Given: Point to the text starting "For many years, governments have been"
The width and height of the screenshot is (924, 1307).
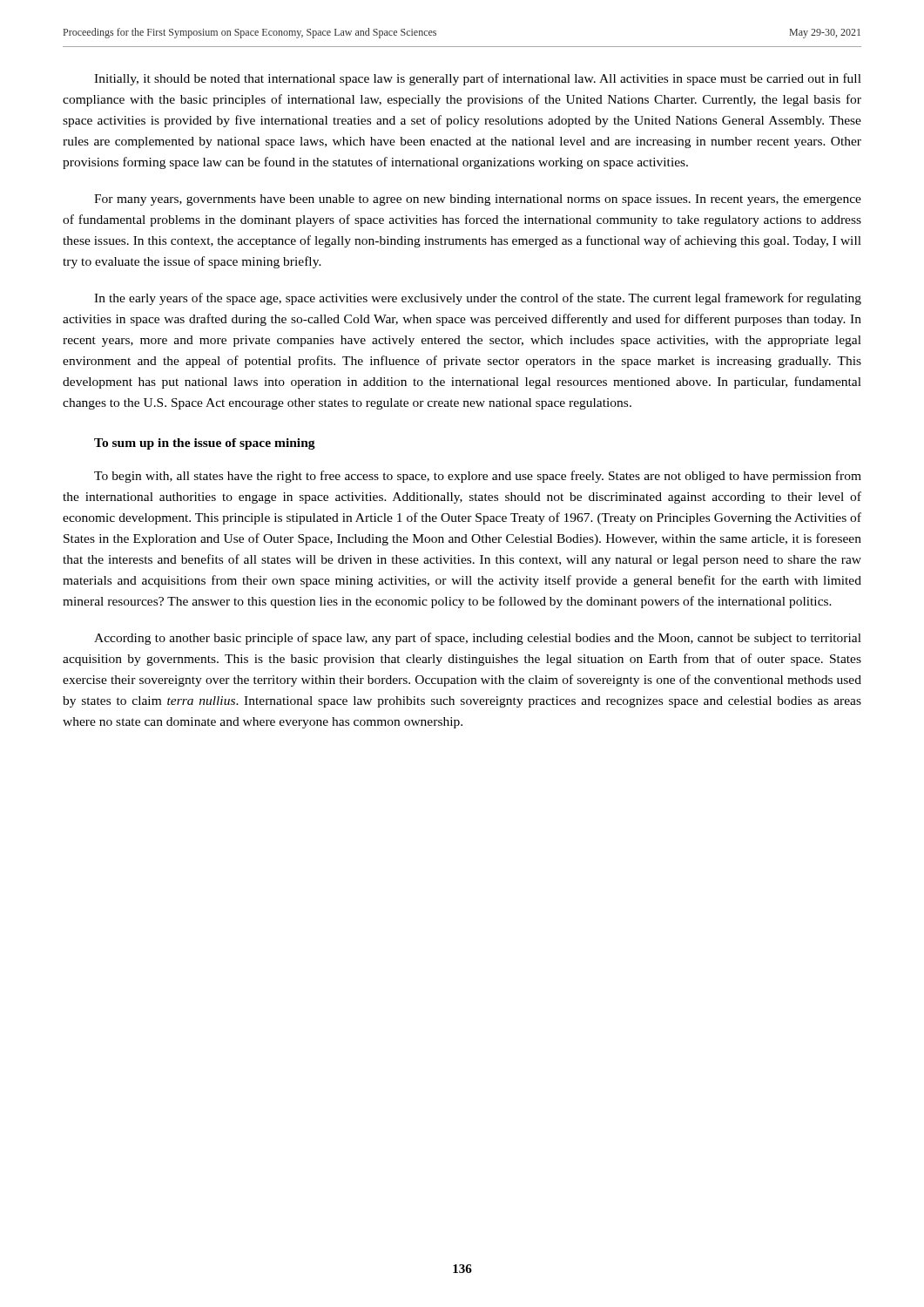Looking at the screenshot, I should tap(462, 230).
